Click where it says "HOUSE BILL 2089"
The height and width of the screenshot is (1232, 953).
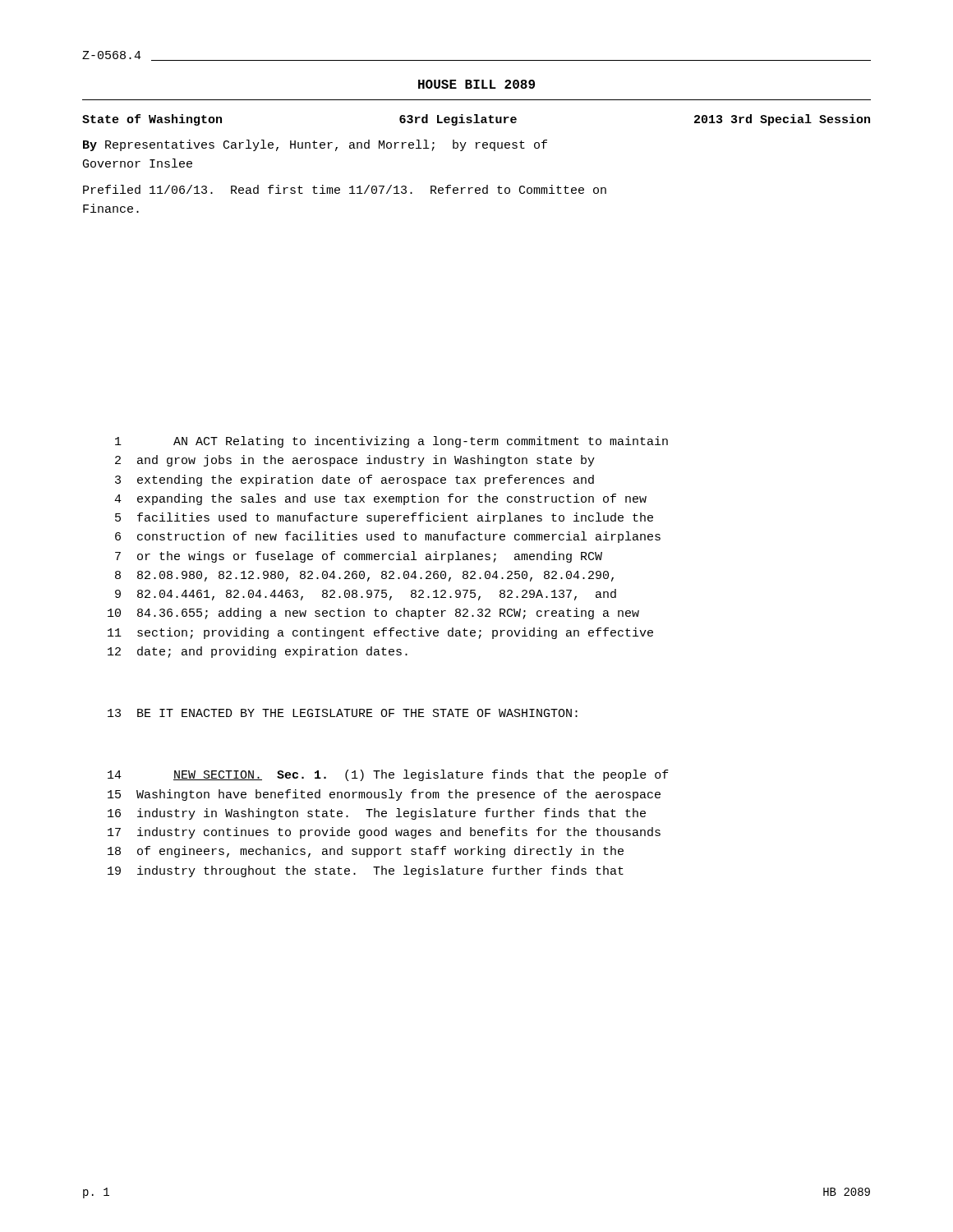click(x=476, y=85)
